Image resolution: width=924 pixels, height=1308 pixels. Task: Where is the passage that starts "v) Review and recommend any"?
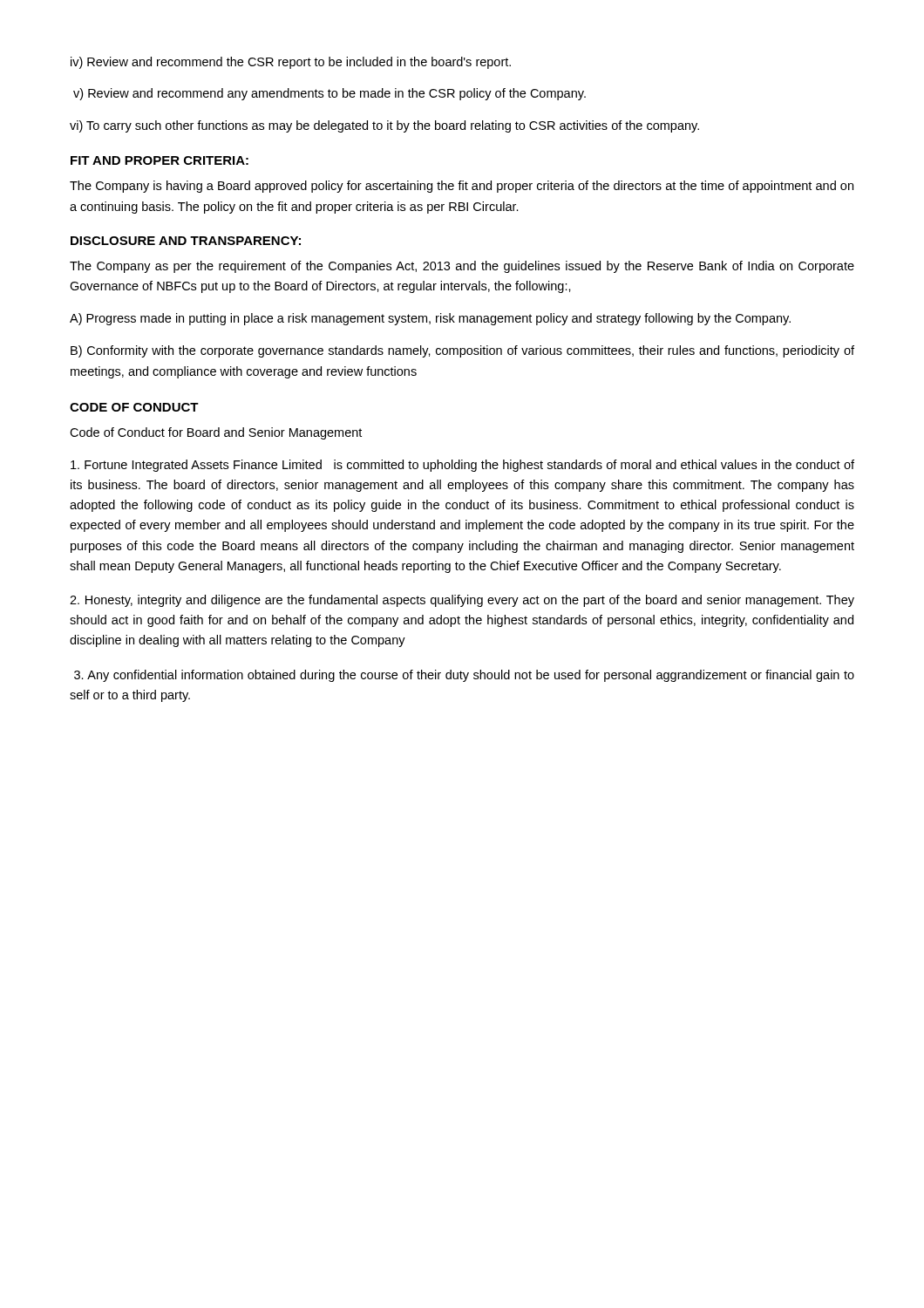(328, 94)
